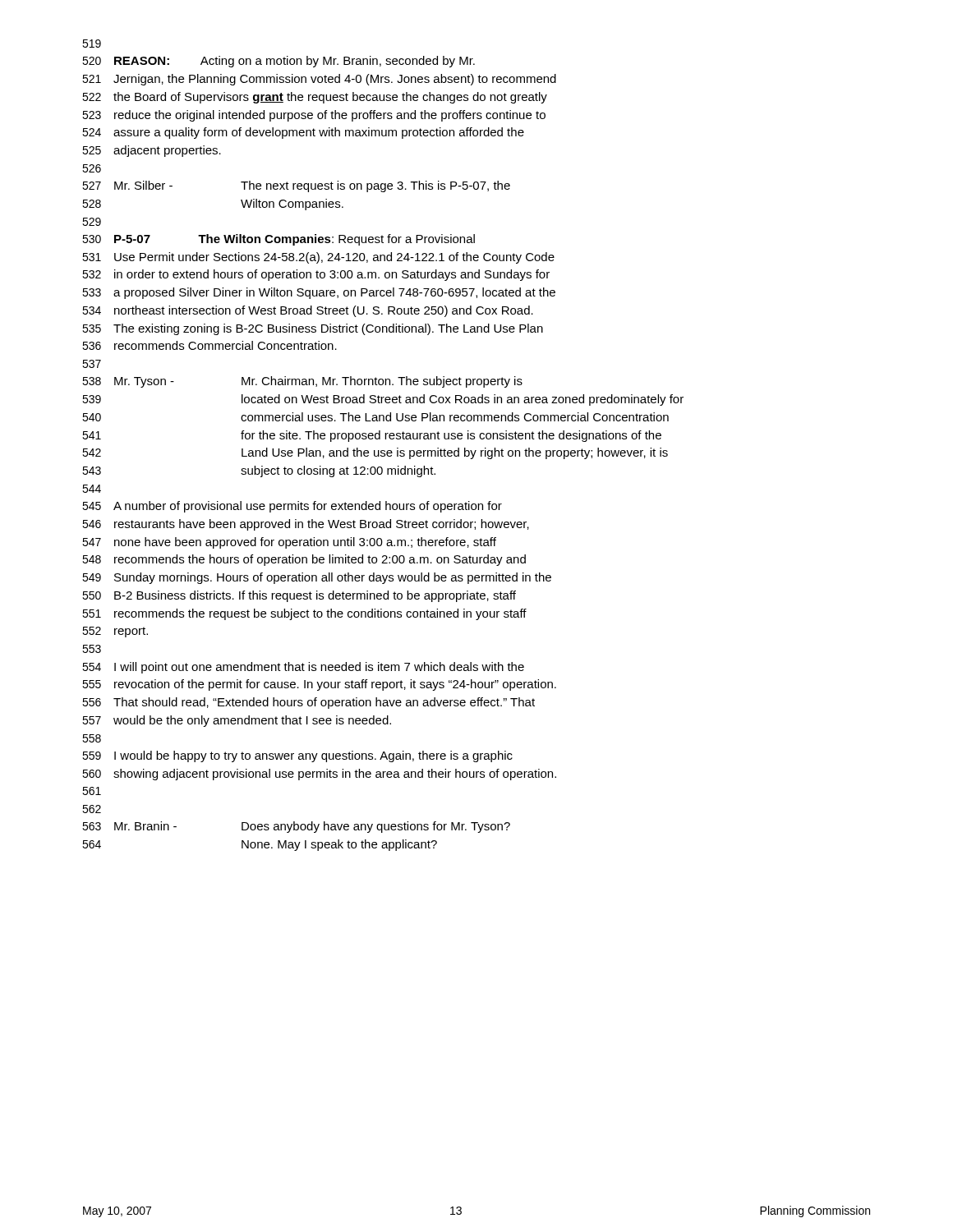This screenshot has width=953, height=1232.
Task: Find the text block with the text "554 I will point out one"
Action: [x=476, y=693]
